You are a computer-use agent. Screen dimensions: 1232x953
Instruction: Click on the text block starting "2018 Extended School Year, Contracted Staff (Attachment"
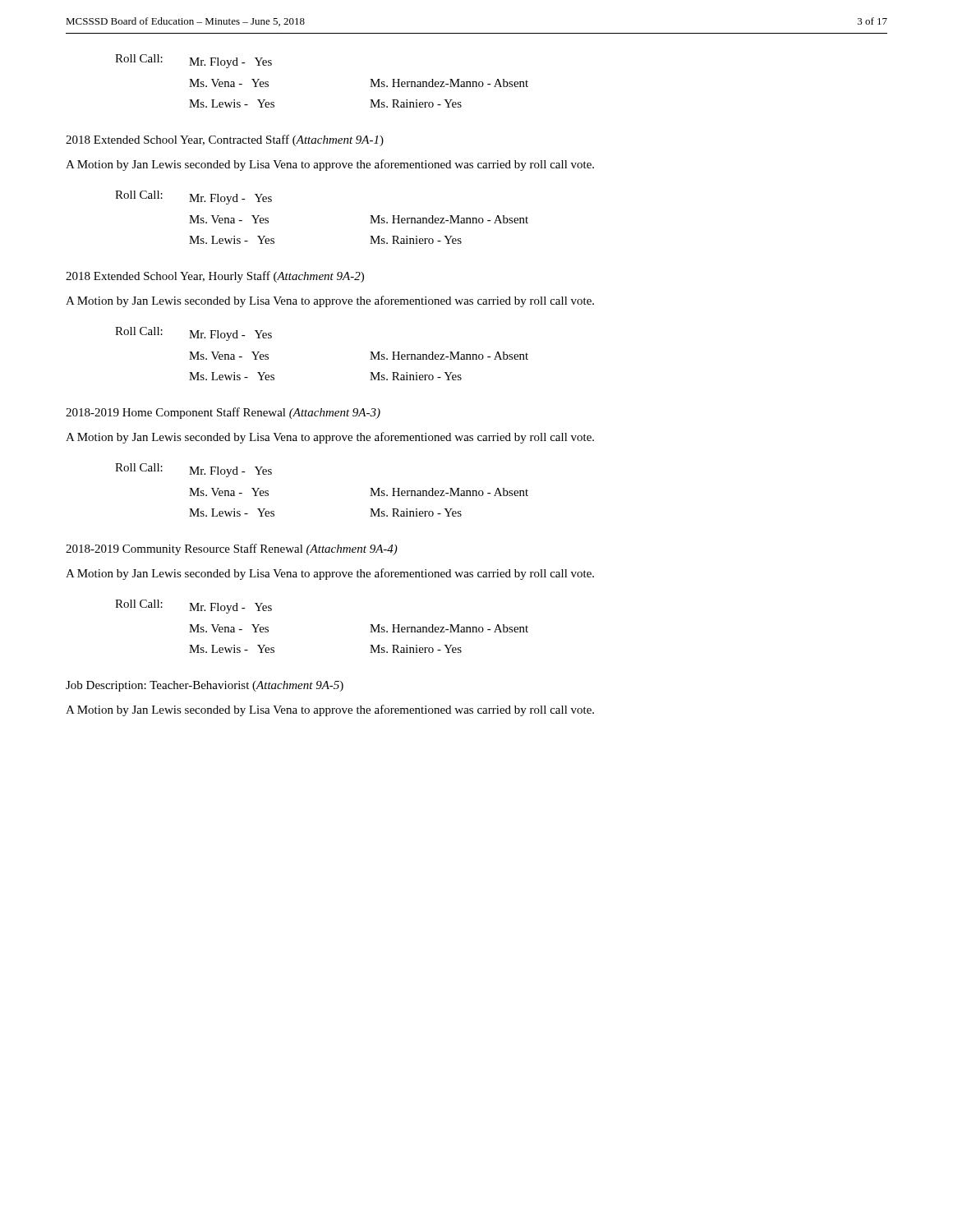[225, 139]
